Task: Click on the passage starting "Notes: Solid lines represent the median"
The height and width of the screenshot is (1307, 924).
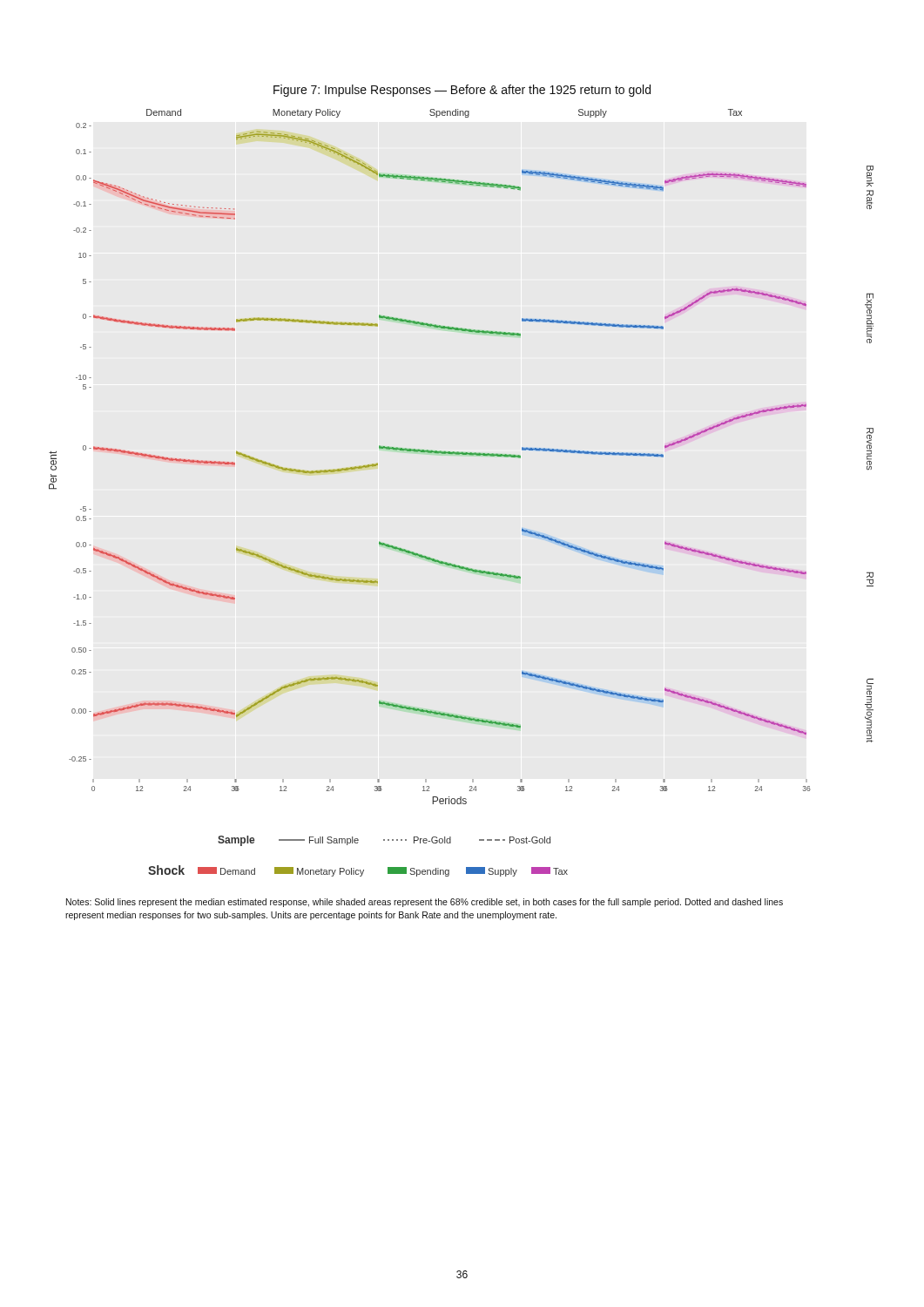Action: pyautogui.click(x=424, y=908)
